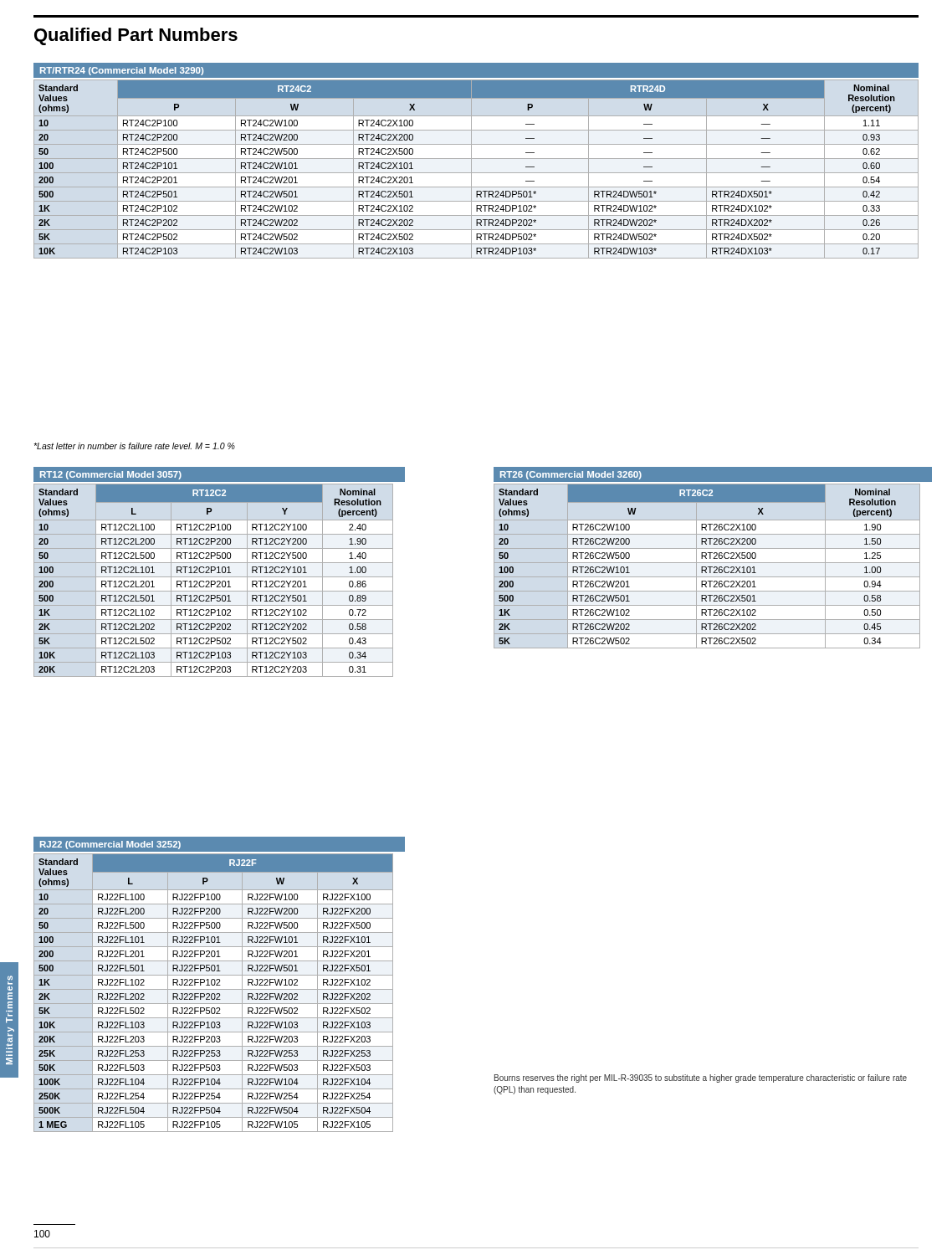952x1255 pixels.
Task: Point to the region starting "RT/RTR24 (Commercial Model"
Action: tap(122, 70)
